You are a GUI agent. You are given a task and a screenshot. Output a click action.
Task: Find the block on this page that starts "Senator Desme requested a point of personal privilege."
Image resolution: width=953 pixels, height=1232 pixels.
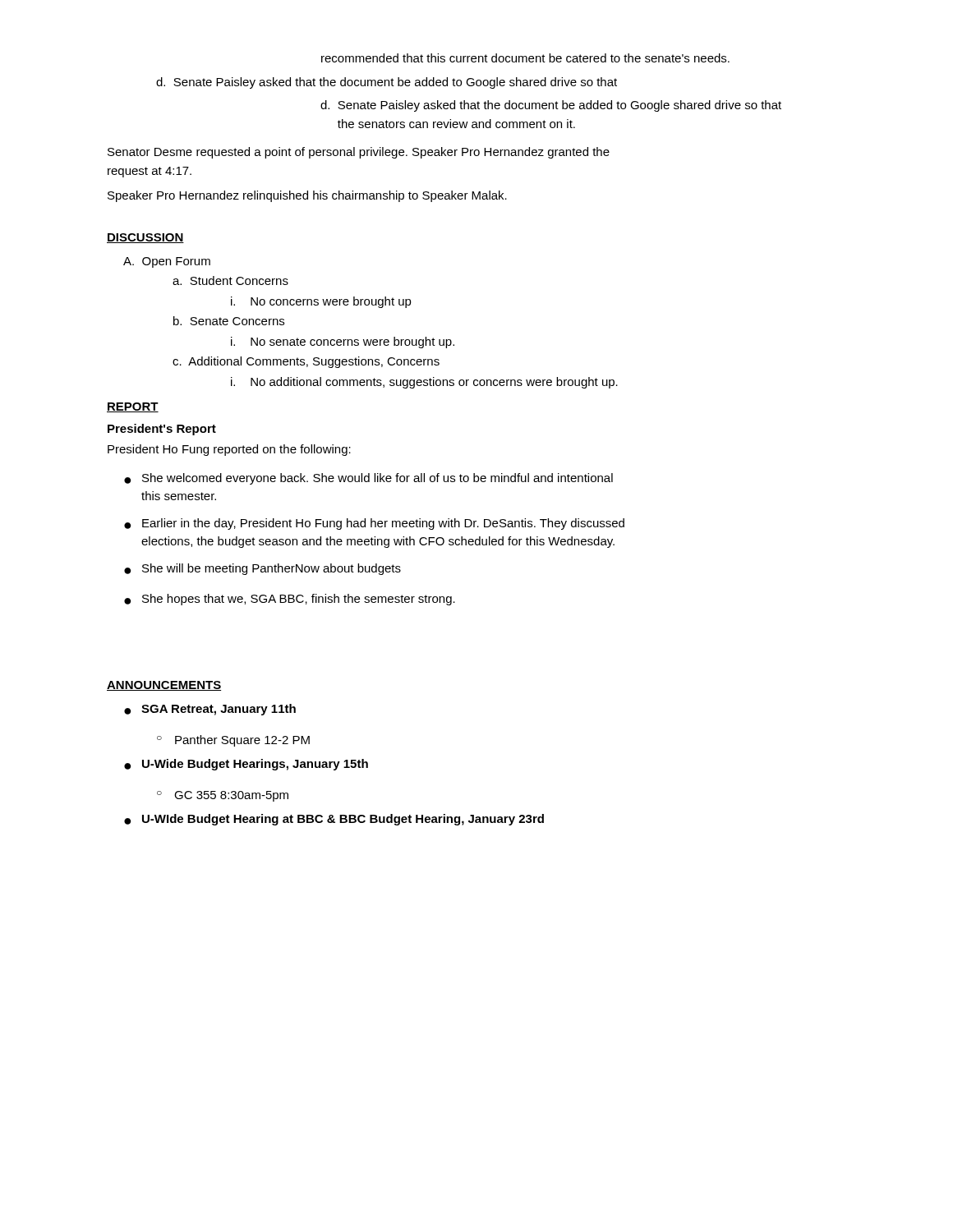[358, 161]
